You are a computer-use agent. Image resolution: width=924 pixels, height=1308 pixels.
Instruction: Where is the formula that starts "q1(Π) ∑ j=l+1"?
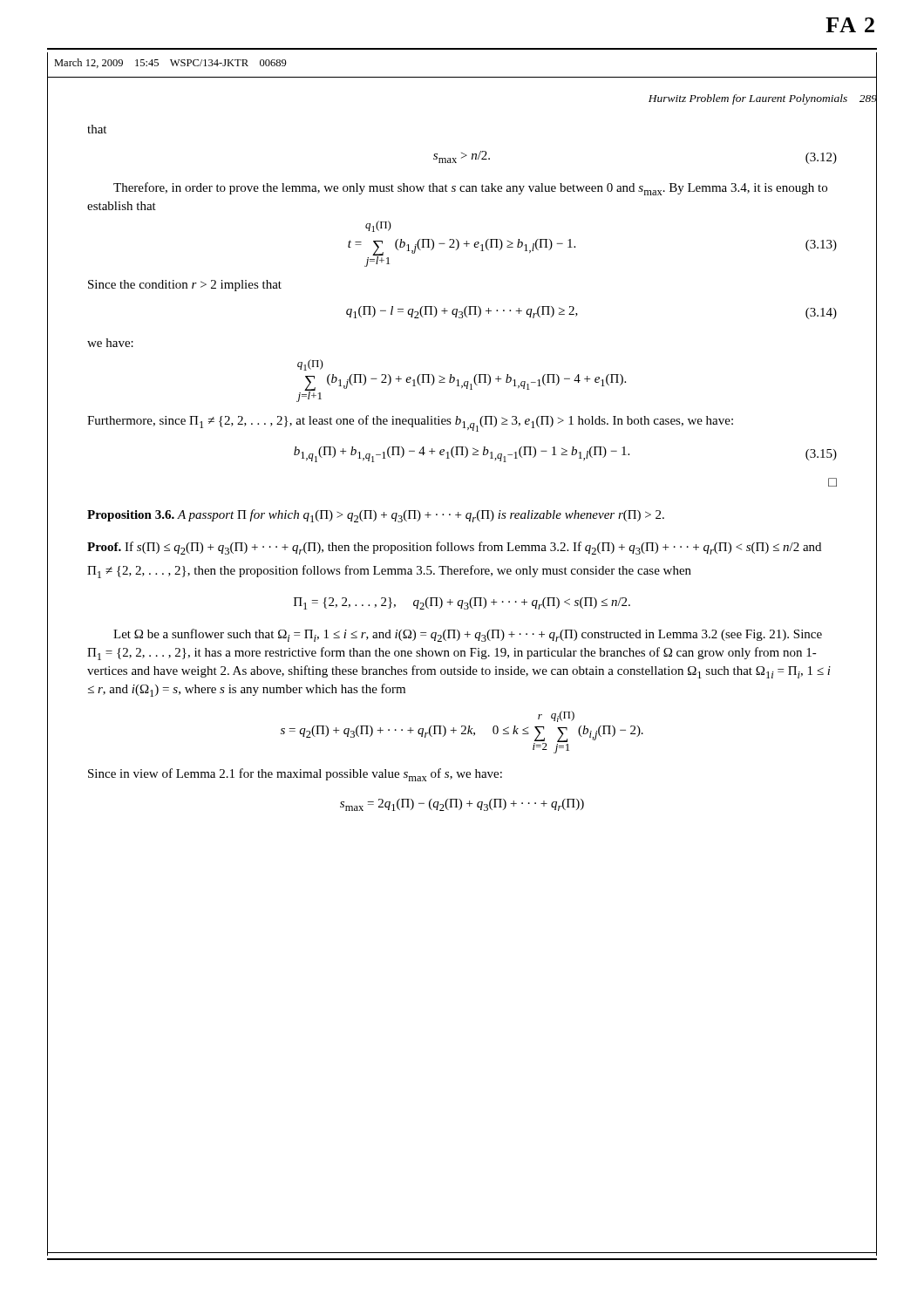click(462, 380)
